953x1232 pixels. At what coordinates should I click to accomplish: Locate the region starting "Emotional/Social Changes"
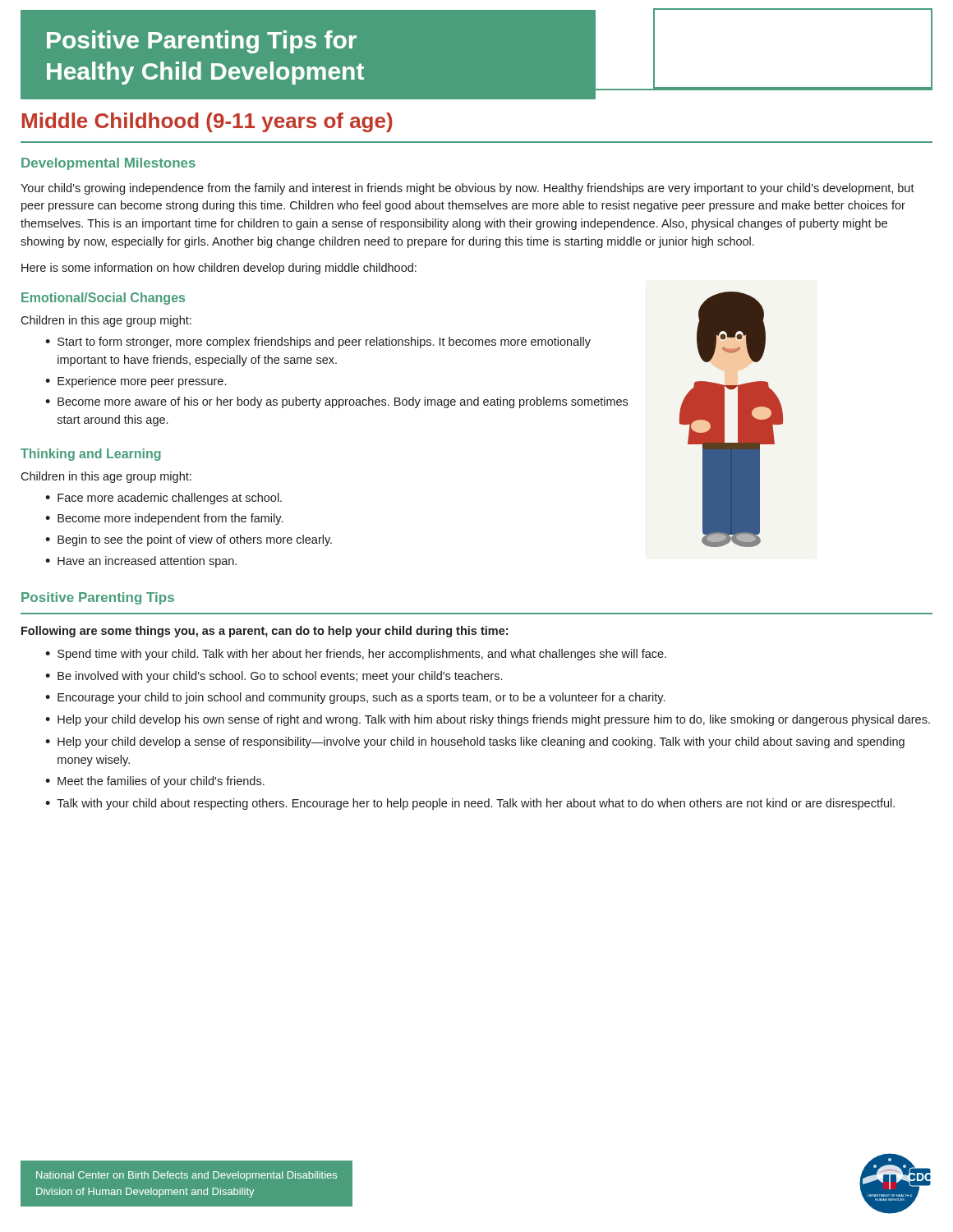click(x=103, y=298)
